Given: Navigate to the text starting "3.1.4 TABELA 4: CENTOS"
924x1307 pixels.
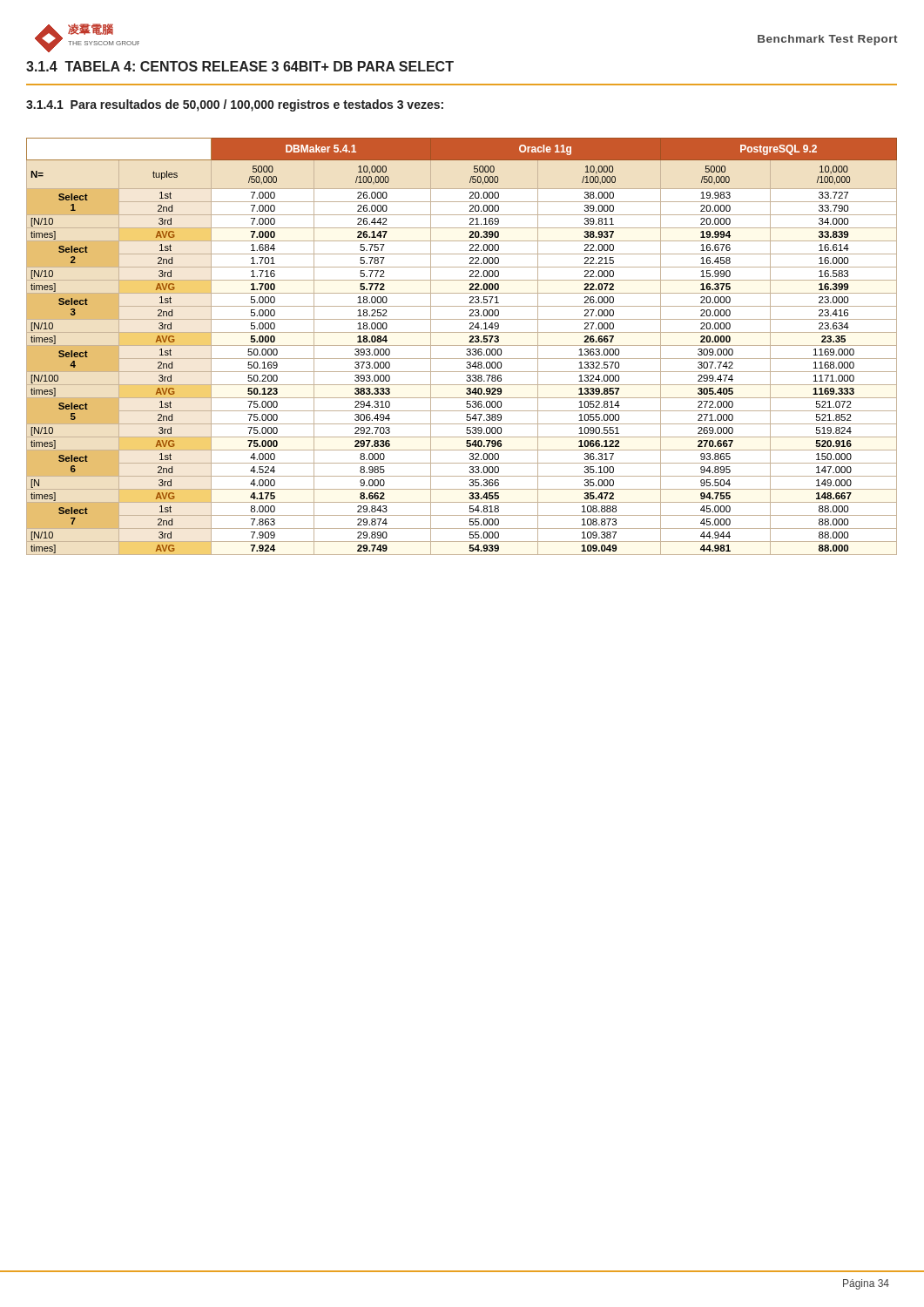Looking at the screenshot, I should [x=240, y=67].
